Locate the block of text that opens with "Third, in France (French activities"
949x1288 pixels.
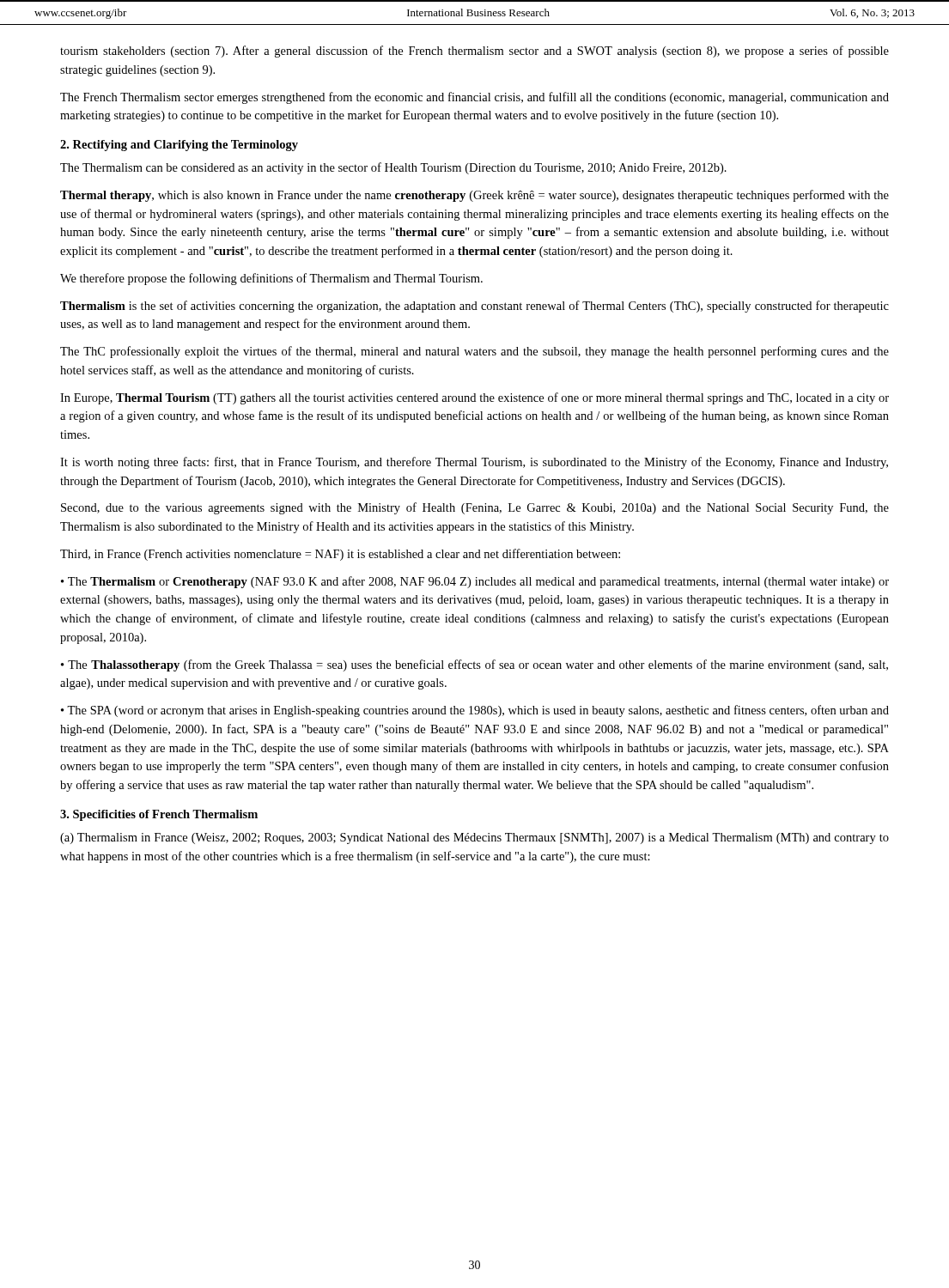pos(474,554)
